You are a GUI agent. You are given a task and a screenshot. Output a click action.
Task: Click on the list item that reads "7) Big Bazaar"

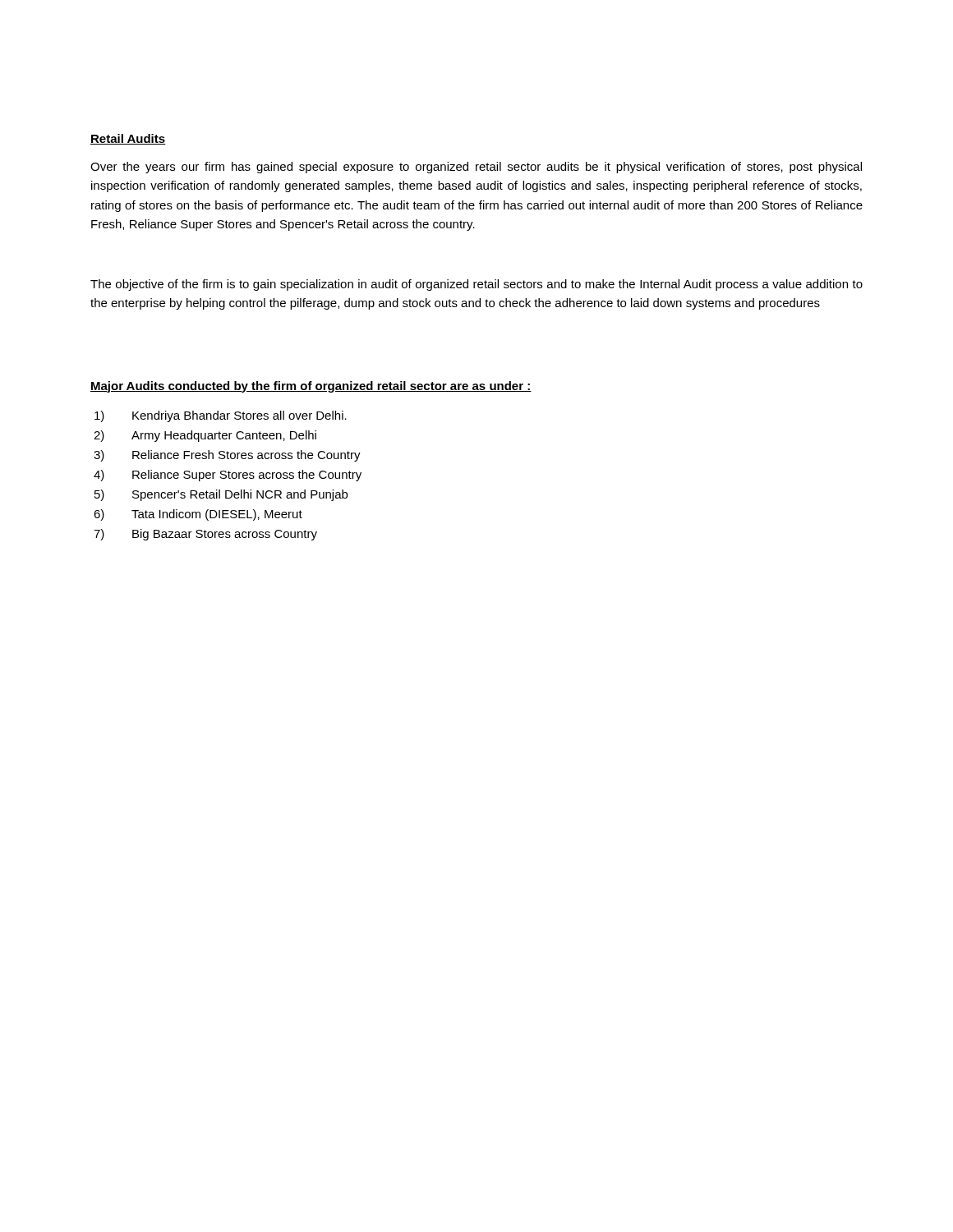(x=205, y=535)
